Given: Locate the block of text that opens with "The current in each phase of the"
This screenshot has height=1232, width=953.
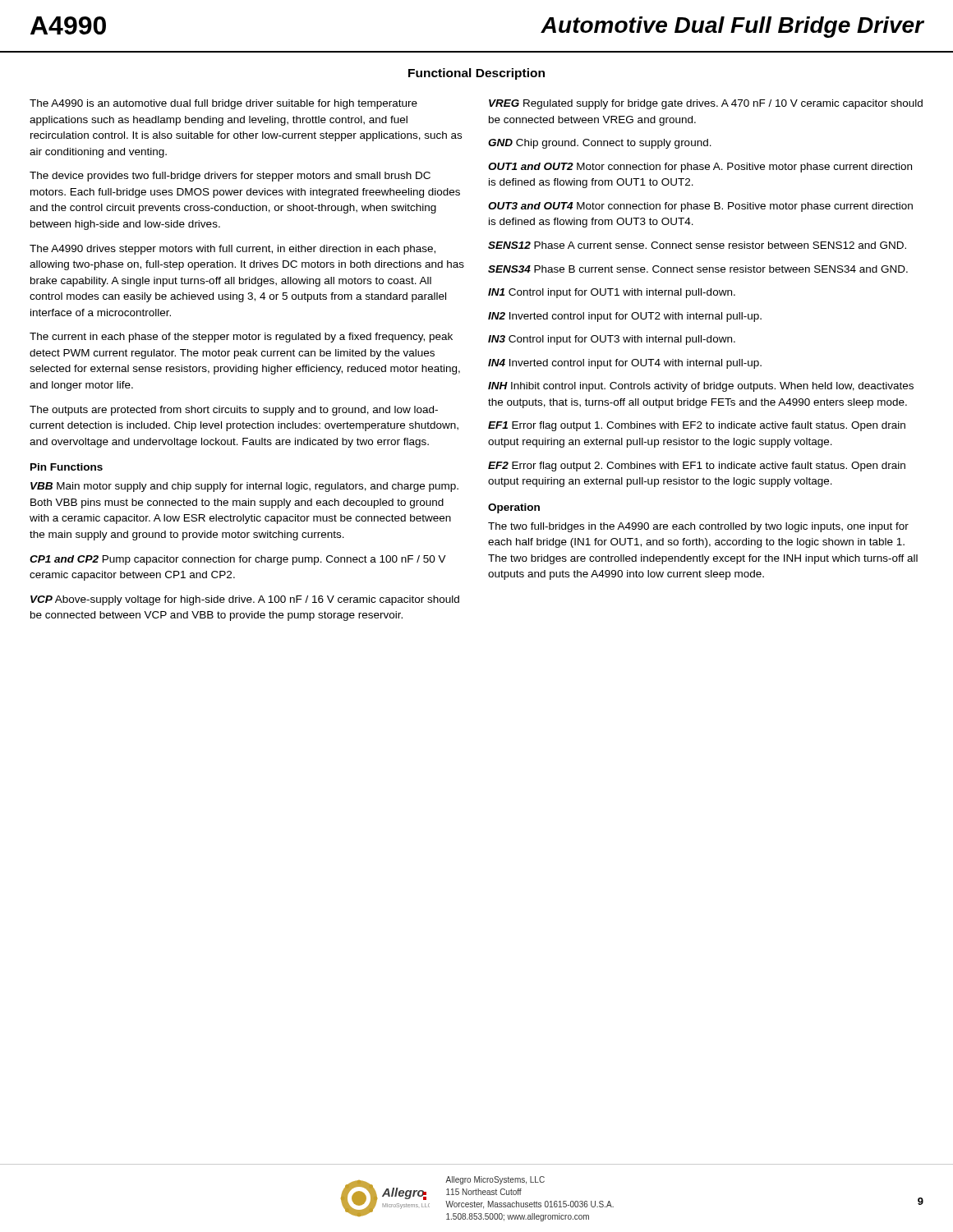Looking at the screenshot, I should tap(245, 361).
